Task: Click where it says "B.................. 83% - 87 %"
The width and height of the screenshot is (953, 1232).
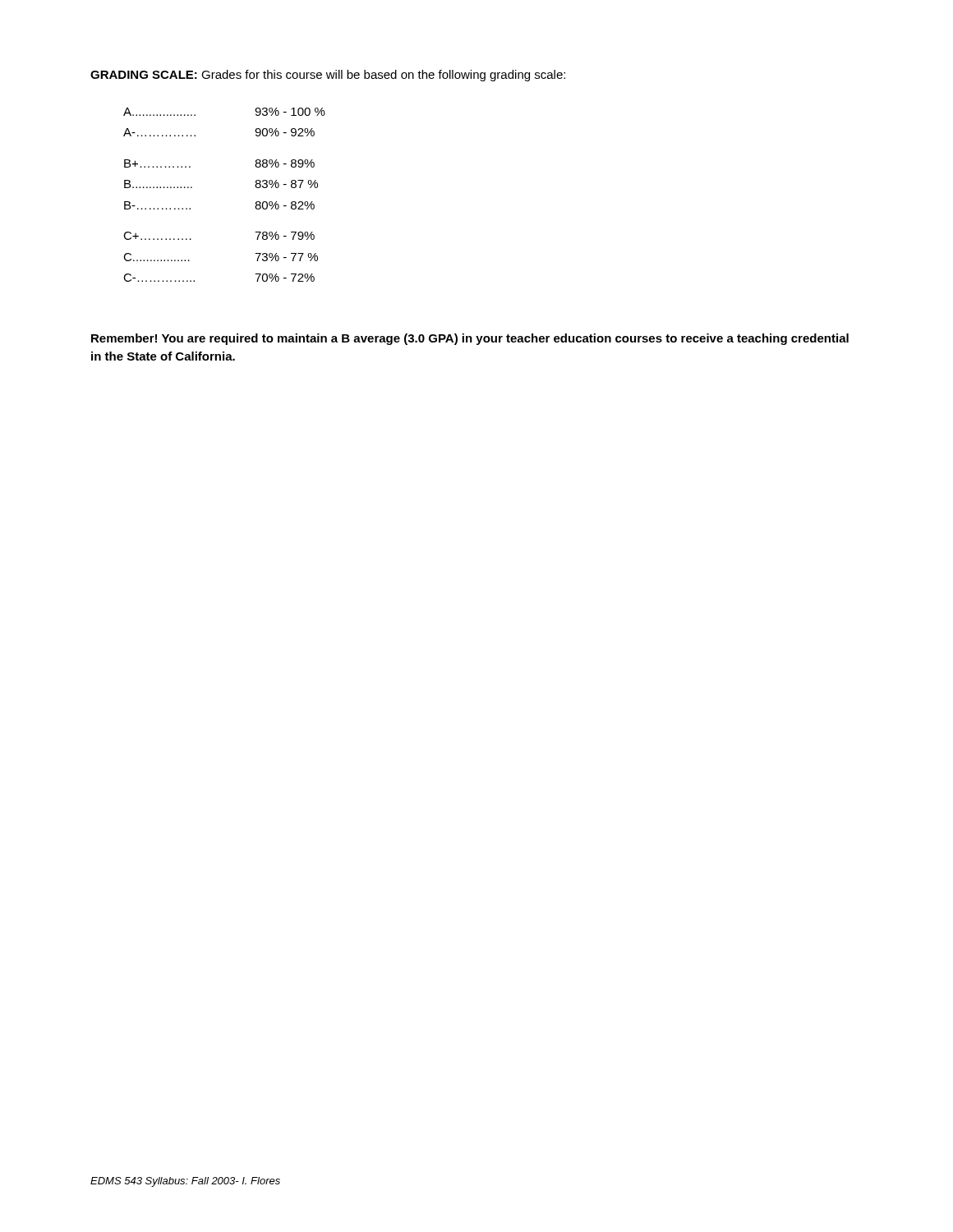Action: click(x=127, y=184)
